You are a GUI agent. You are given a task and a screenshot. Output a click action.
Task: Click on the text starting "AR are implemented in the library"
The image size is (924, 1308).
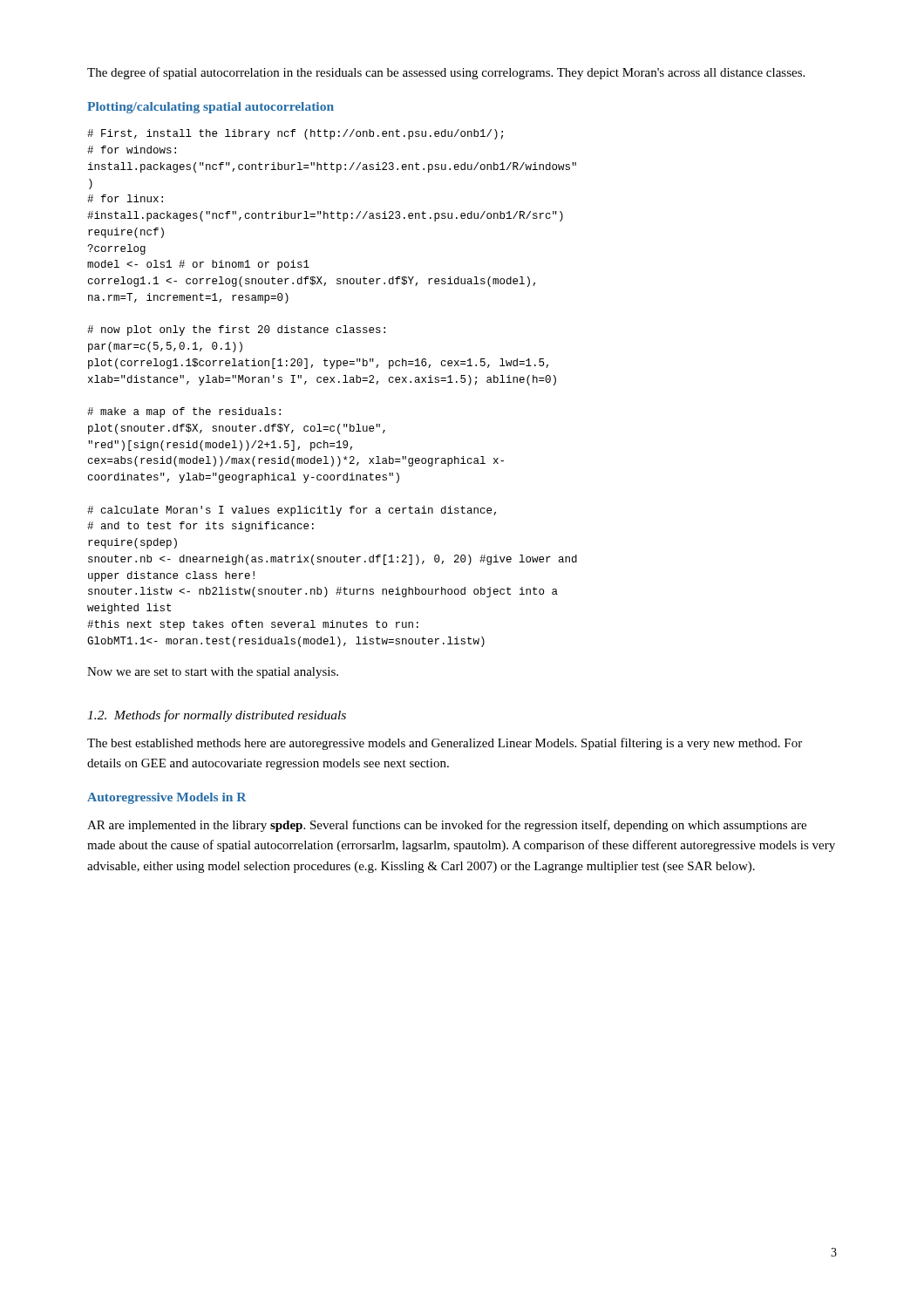pyautogui.click(x=461, y=845)
